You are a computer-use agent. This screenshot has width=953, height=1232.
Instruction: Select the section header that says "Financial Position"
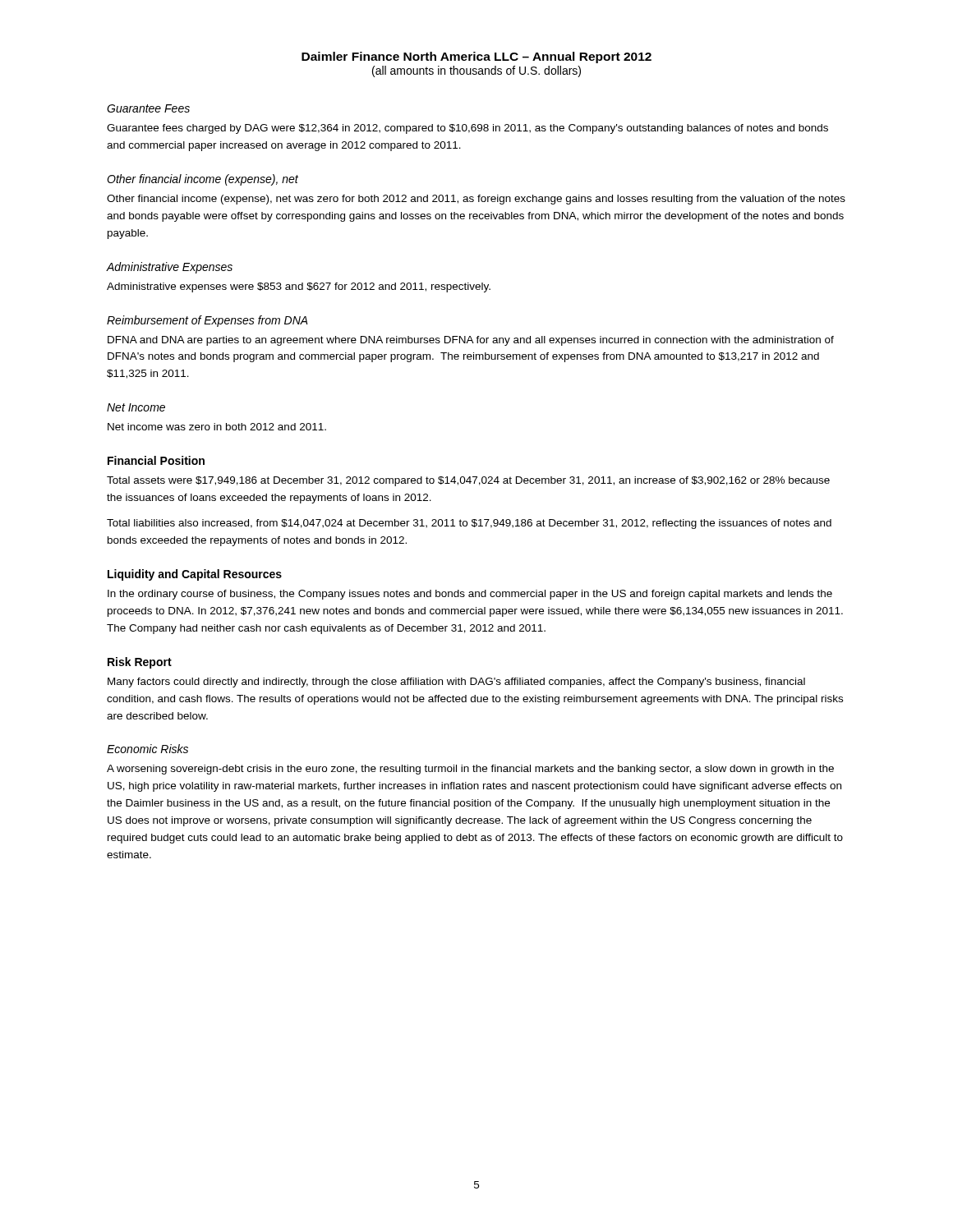[156, 461]
